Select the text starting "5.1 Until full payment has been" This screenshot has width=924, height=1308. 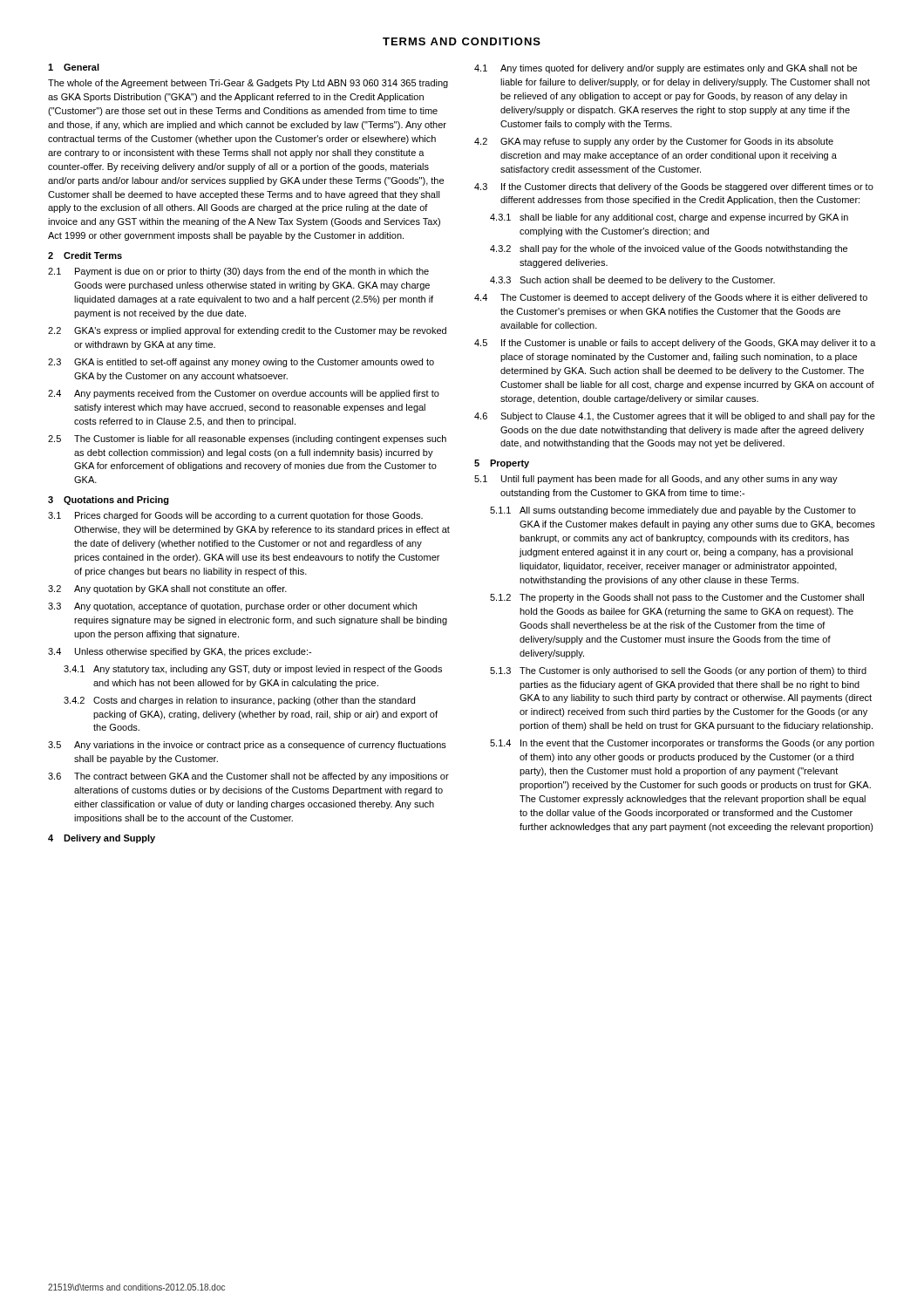pos(675,487)
